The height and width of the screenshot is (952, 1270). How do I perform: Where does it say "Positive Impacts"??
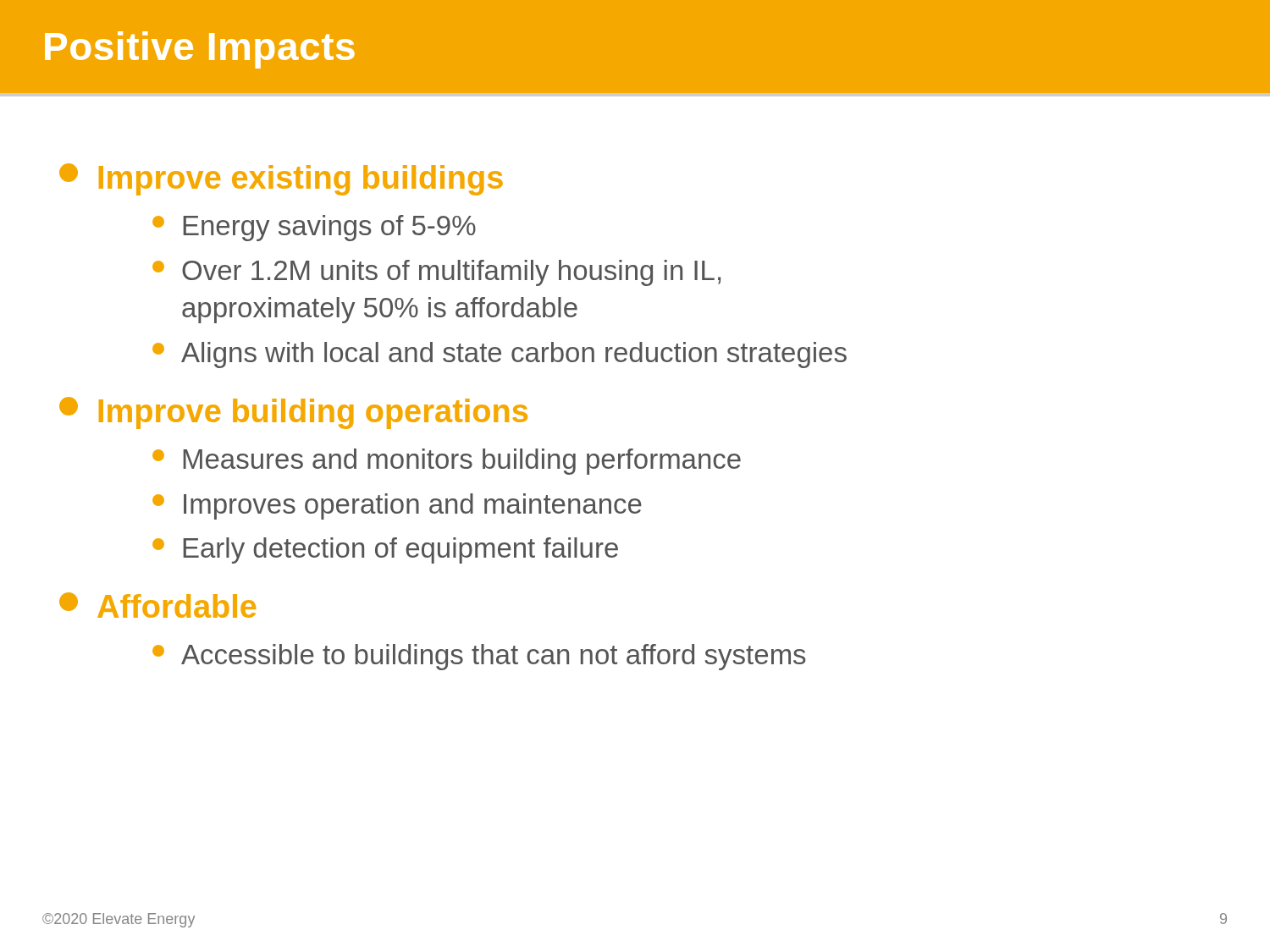[x=199, y=47]
